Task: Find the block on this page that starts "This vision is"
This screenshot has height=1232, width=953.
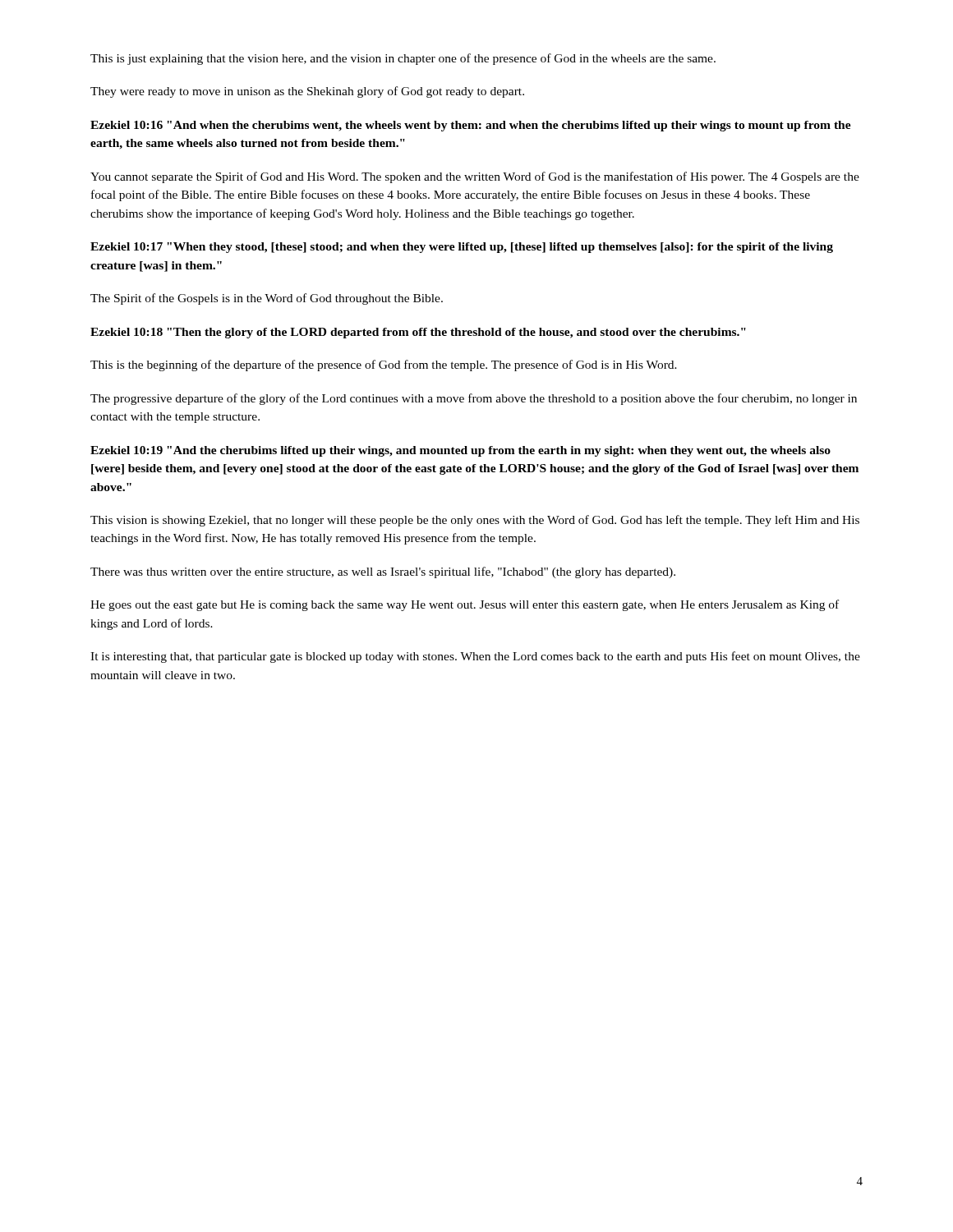Action: click(475, 529)
